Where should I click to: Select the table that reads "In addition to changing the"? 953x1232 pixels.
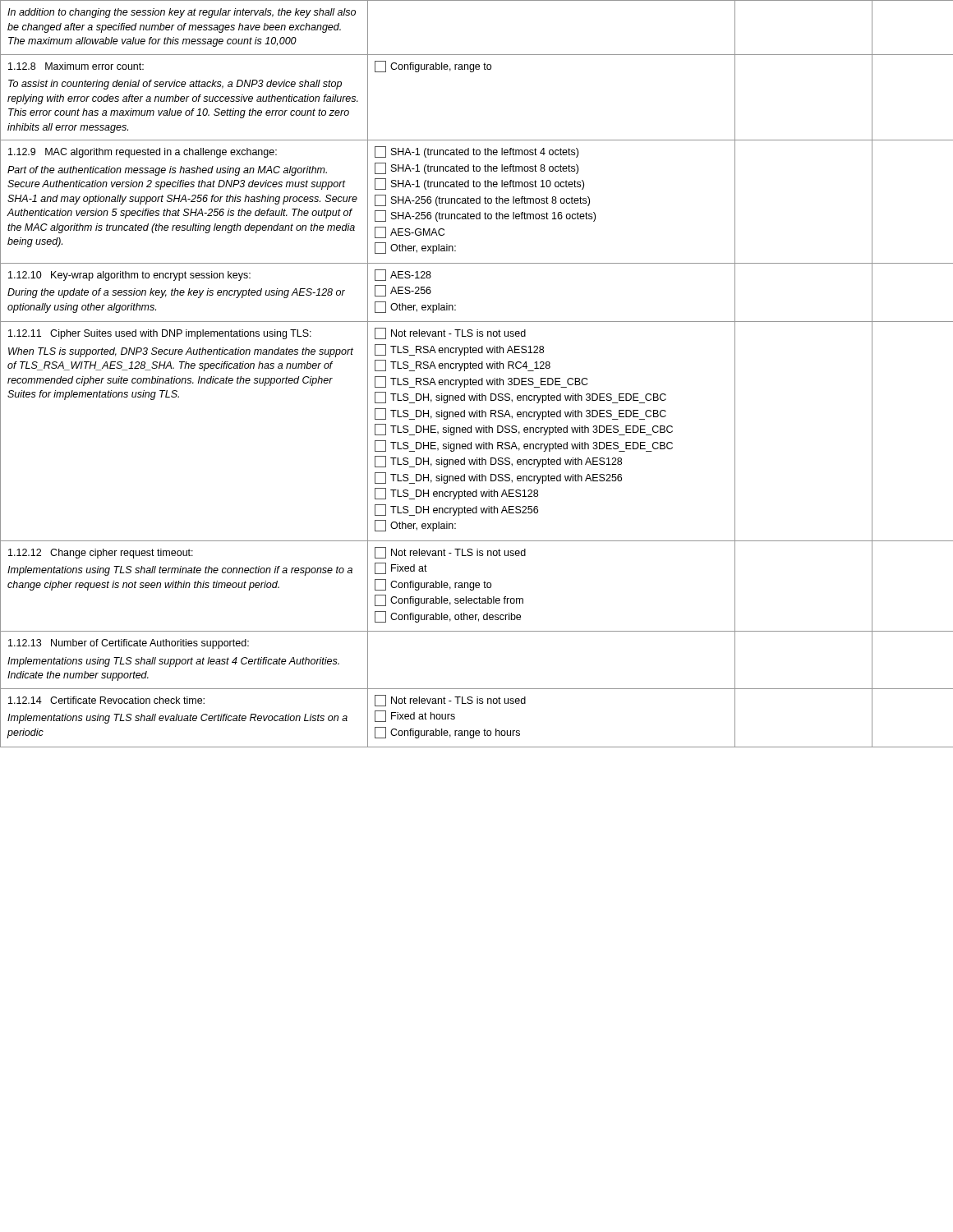(x=476, y=616)
